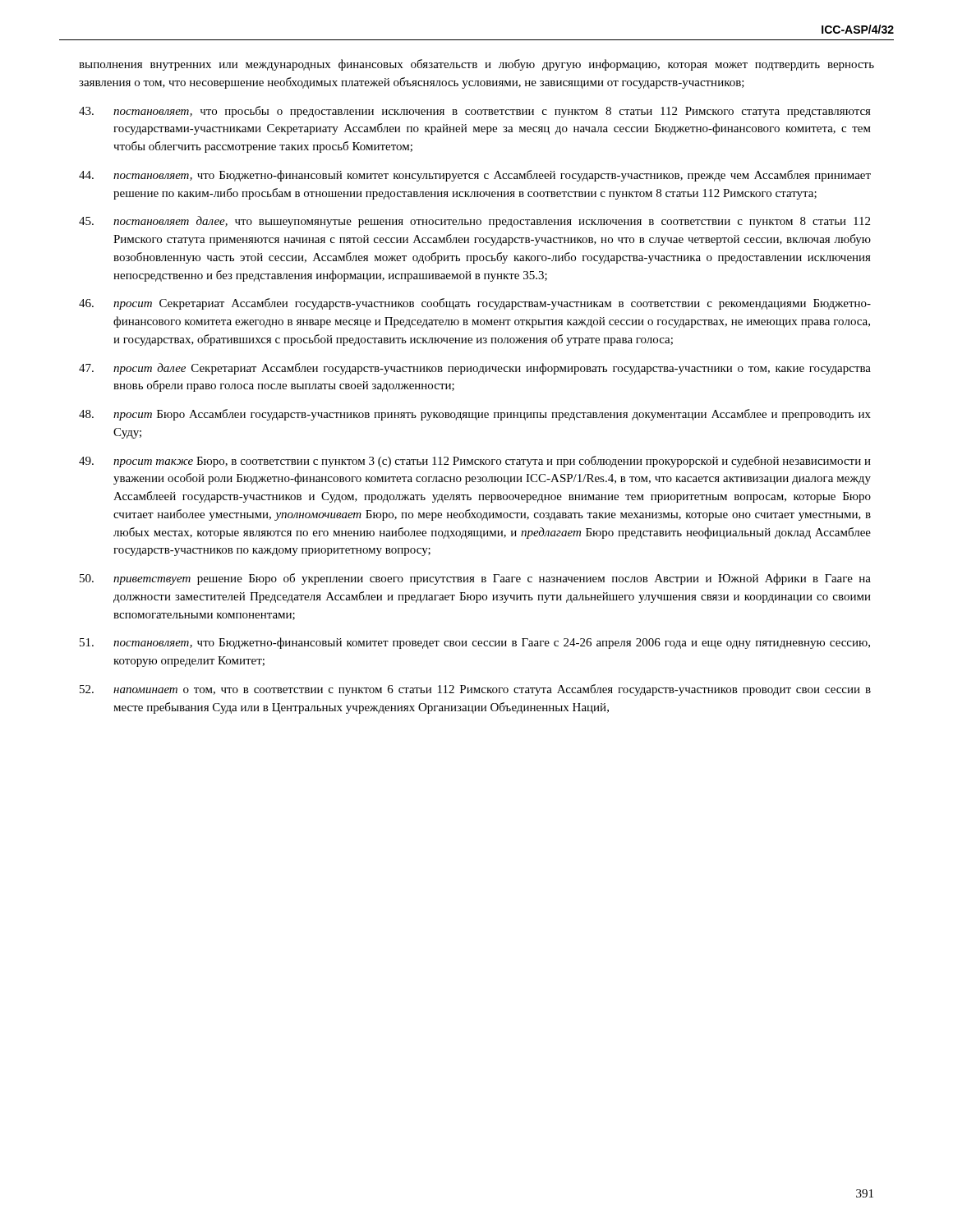Point to the text starting "просит также Бюро, в соответствии"

475,506
